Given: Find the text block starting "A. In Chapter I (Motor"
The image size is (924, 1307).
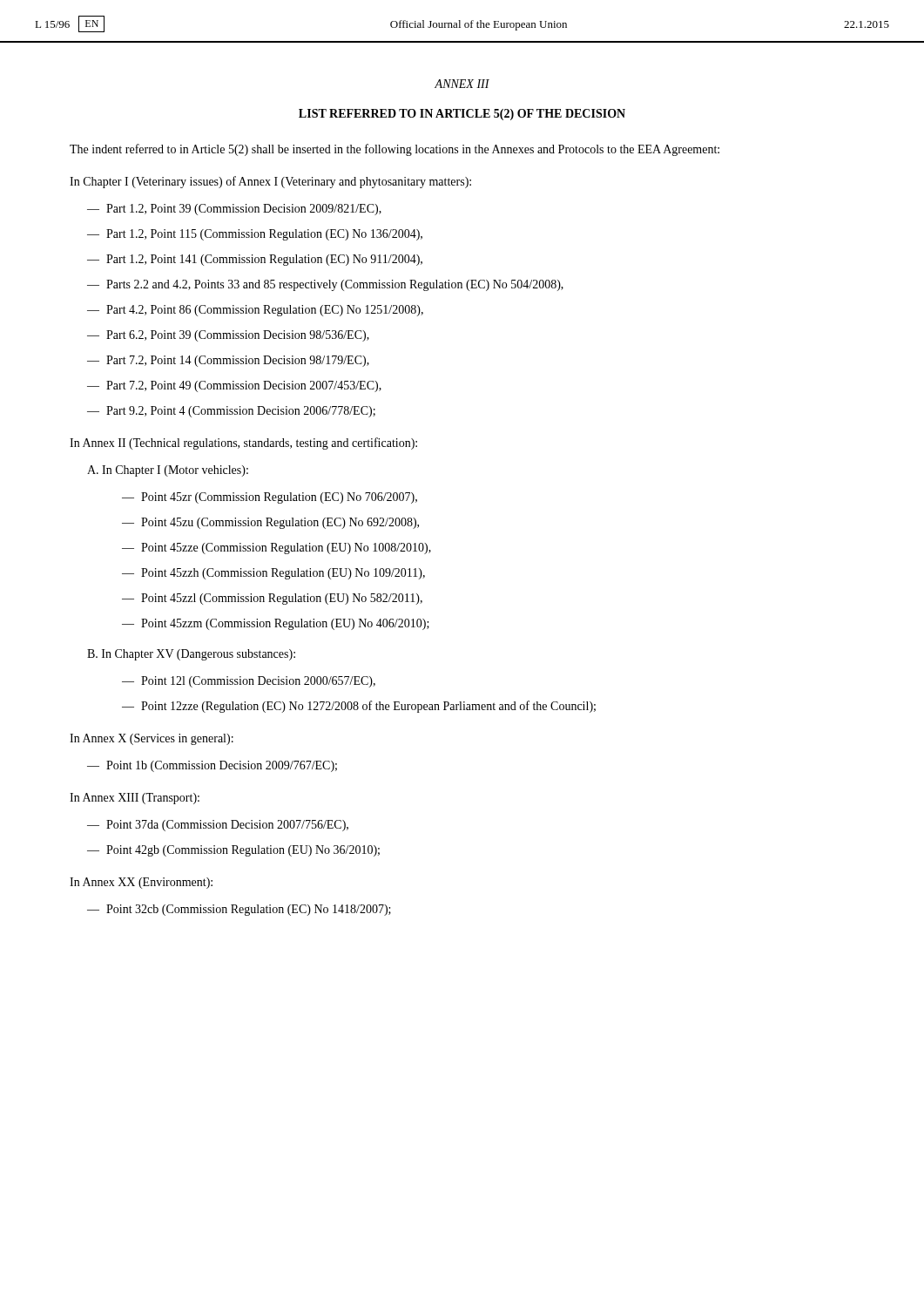Looking at the screenshot, I should (168, 470).
